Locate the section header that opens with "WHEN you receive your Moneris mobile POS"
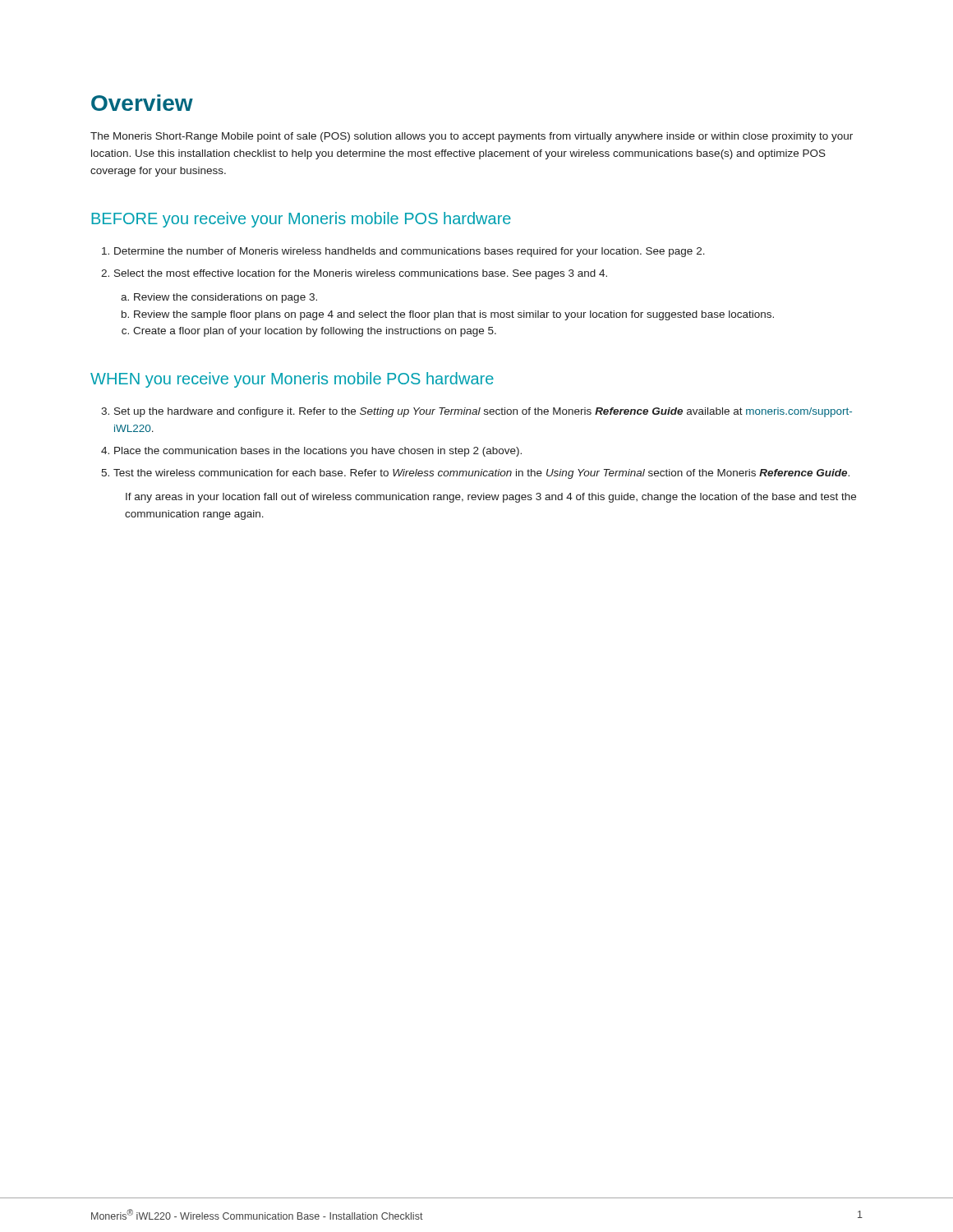Viewport: 953px width, 1232px height. (x=292, y=379)
